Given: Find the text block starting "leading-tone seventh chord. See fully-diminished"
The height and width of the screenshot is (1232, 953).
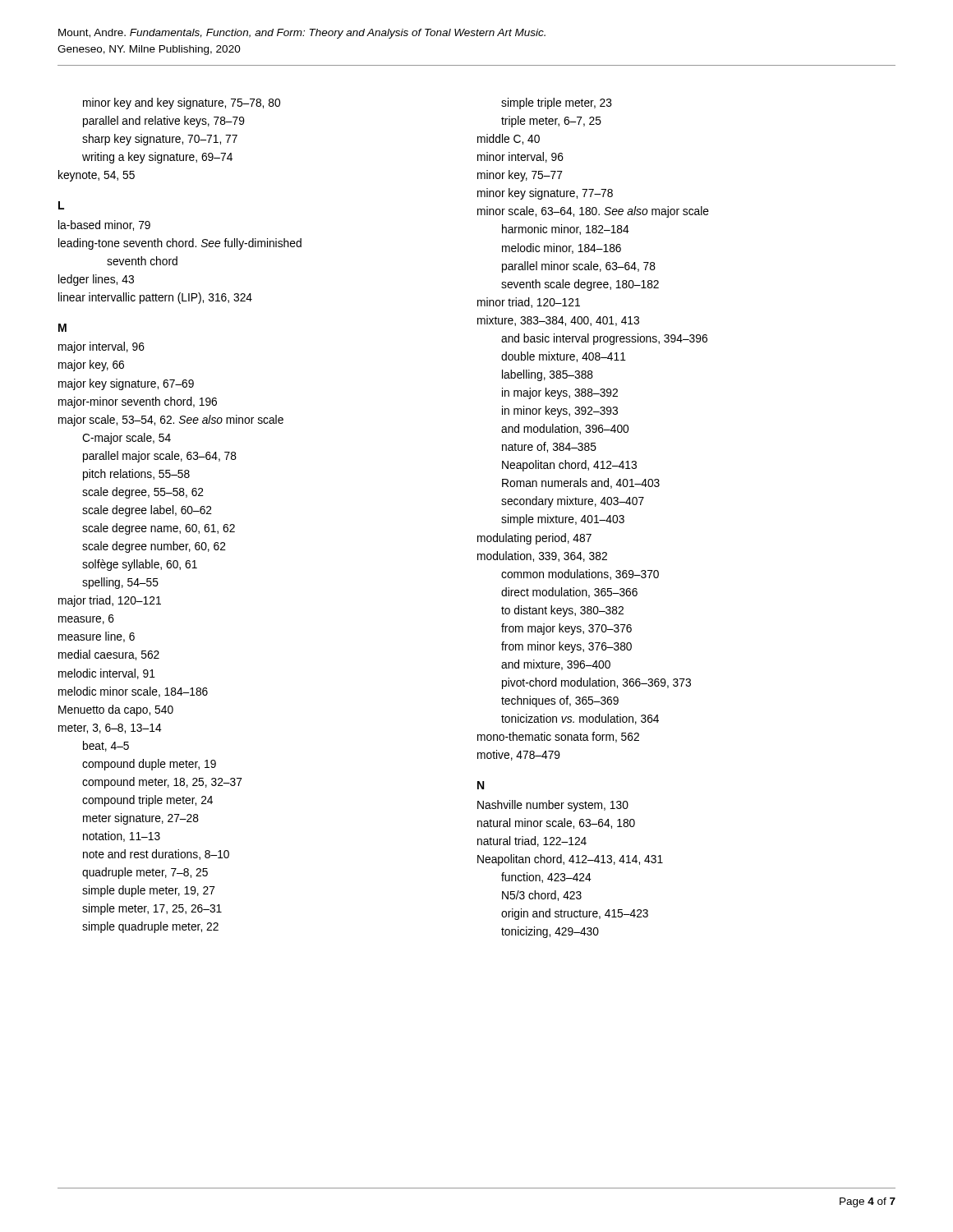Looking at the screenshot, I should pos(180,243).
